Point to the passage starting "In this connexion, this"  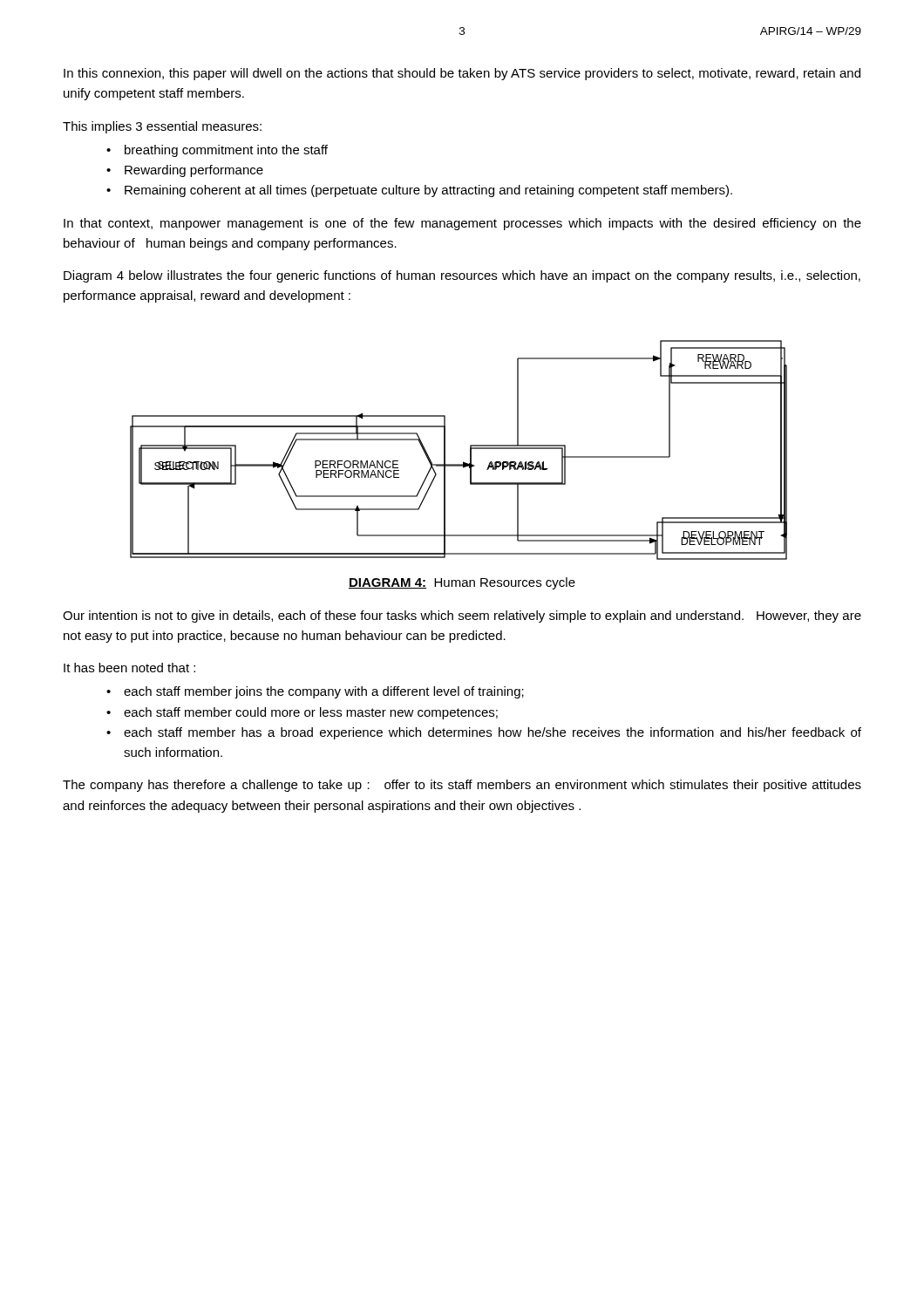coord(462,83)
